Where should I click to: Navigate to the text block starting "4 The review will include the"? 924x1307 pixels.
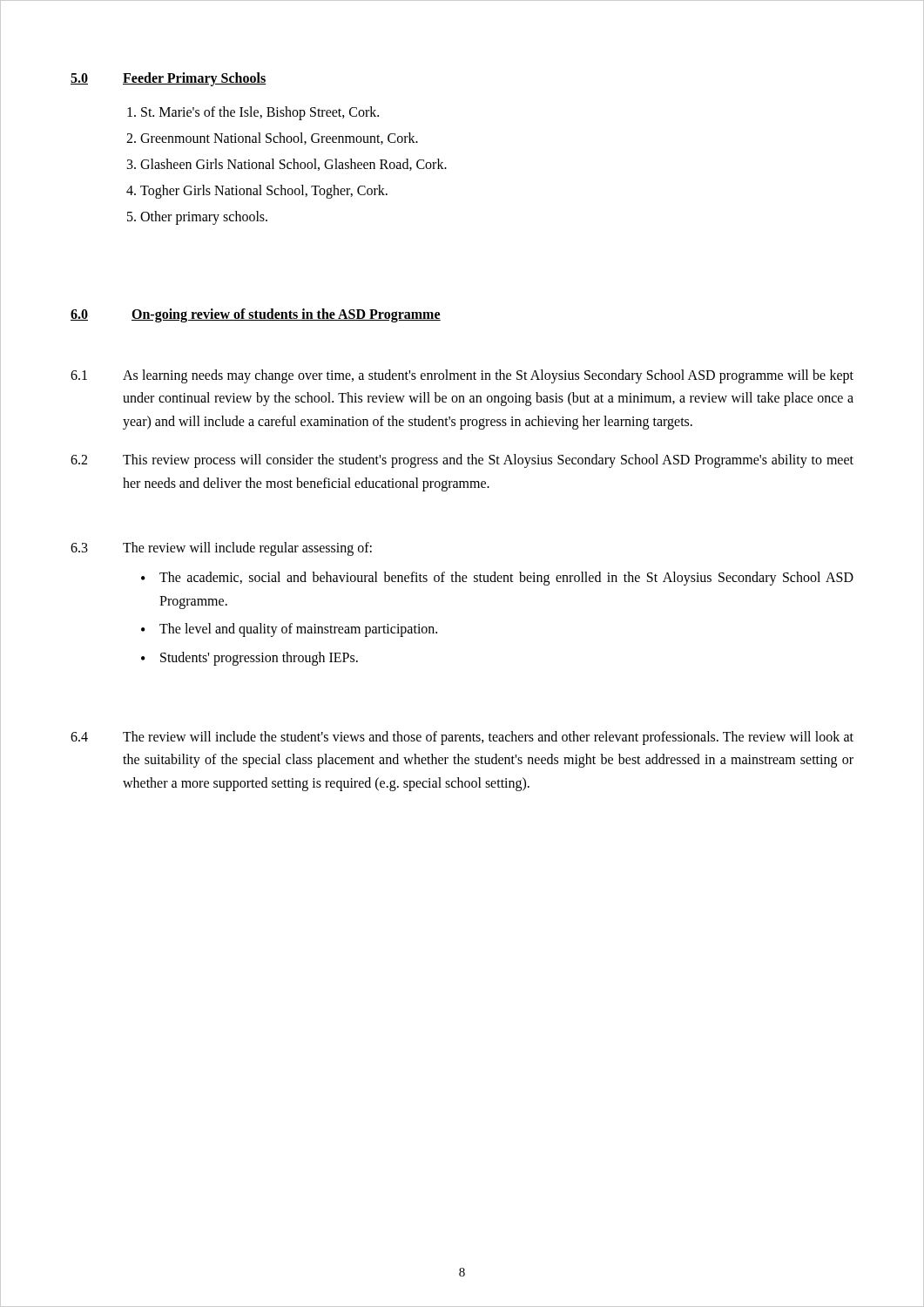coord(462,760)
